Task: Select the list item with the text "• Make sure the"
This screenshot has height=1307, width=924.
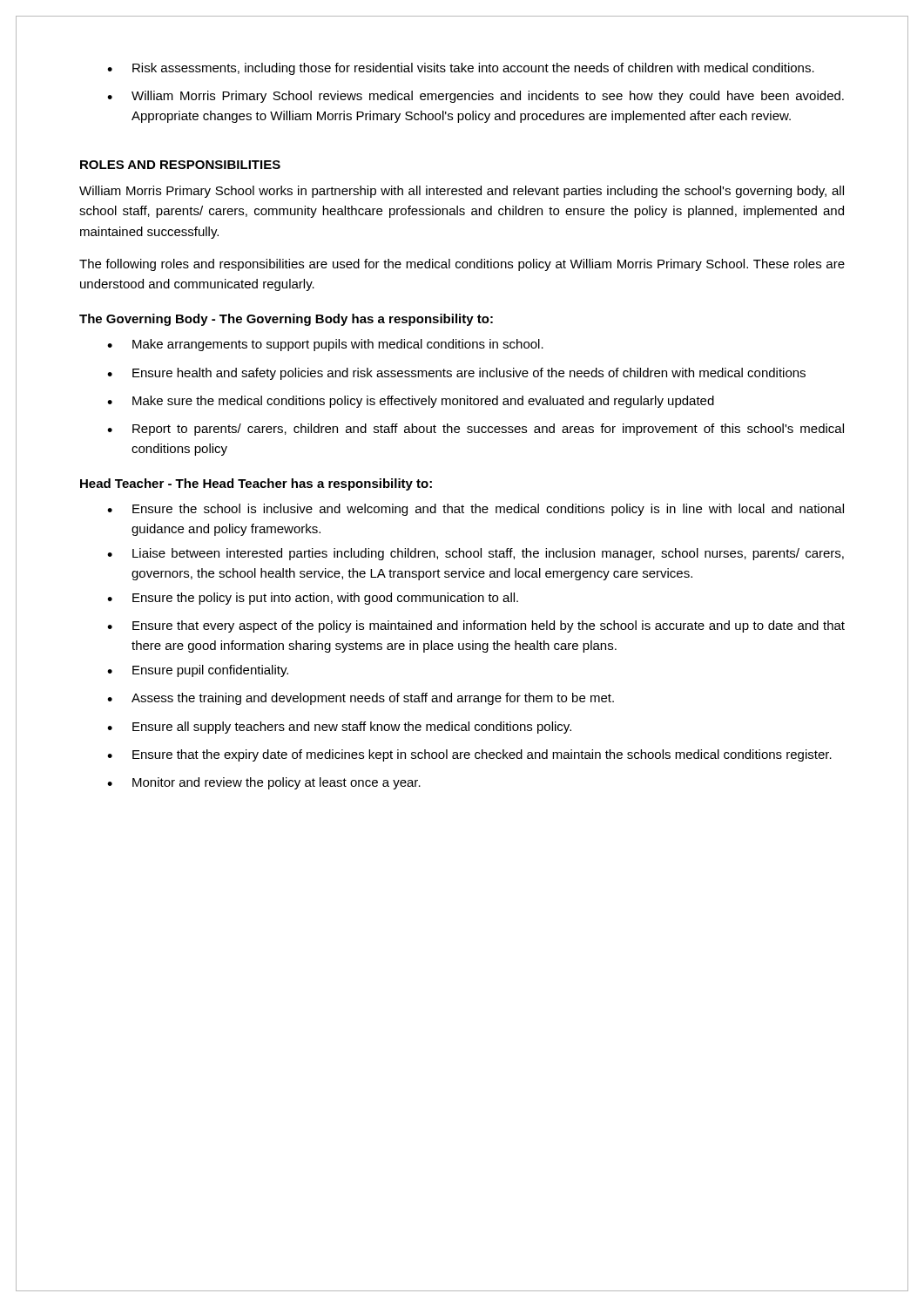Action: [x=411, y=402]
